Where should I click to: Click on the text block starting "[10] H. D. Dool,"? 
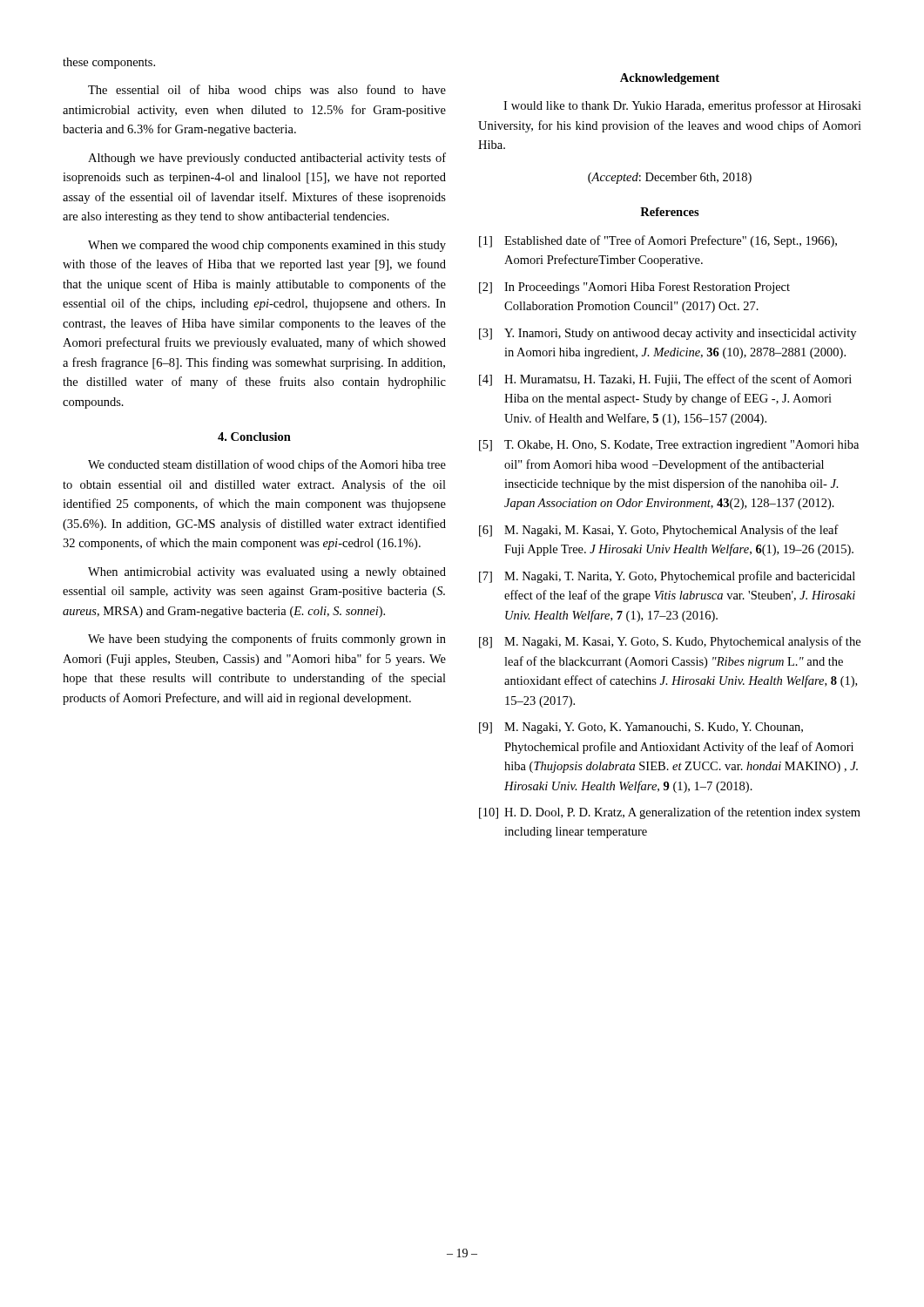tap(670, 822)
